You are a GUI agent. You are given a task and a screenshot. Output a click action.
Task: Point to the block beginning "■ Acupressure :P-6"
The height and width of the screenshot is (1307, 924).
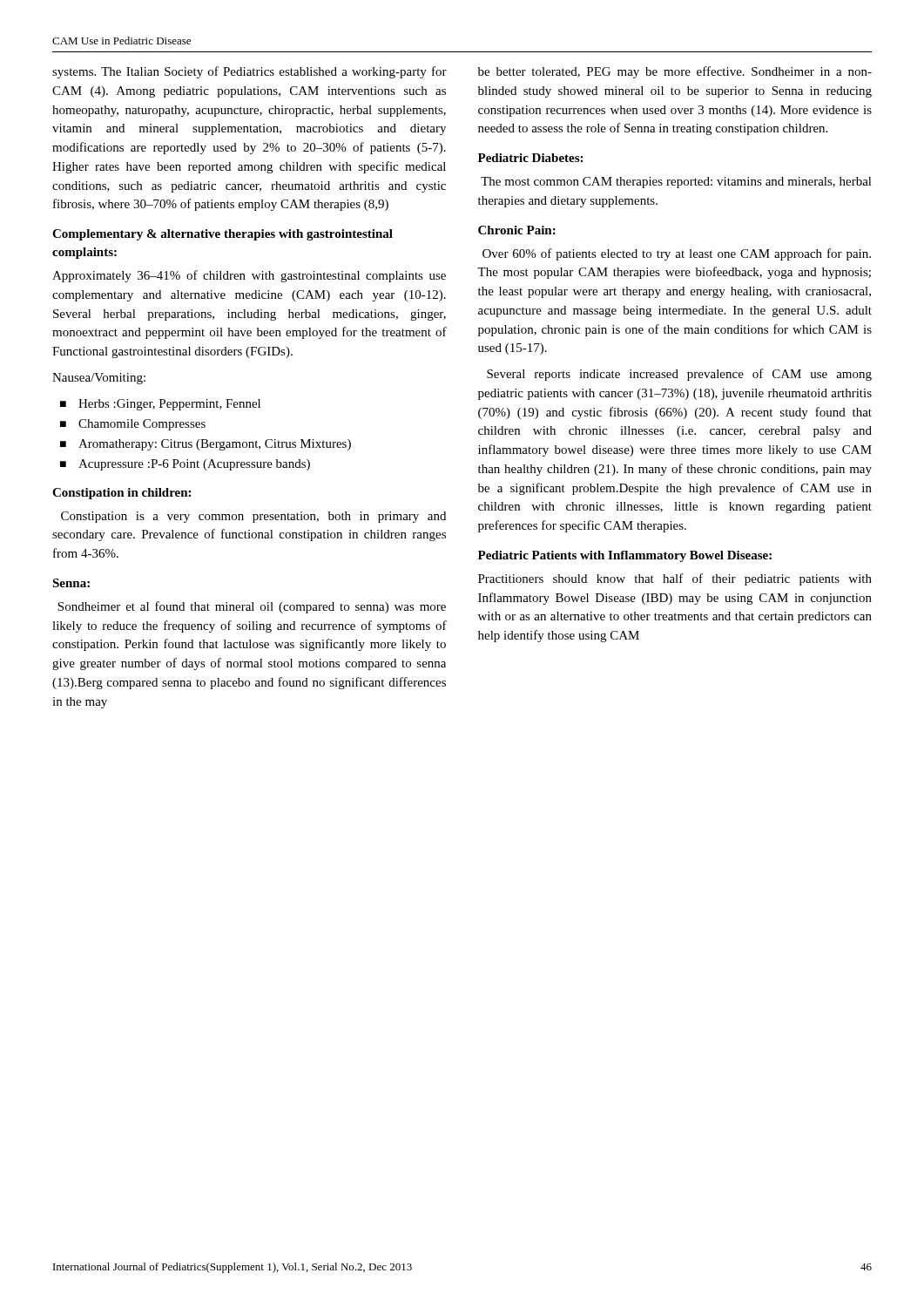point(253,464)
